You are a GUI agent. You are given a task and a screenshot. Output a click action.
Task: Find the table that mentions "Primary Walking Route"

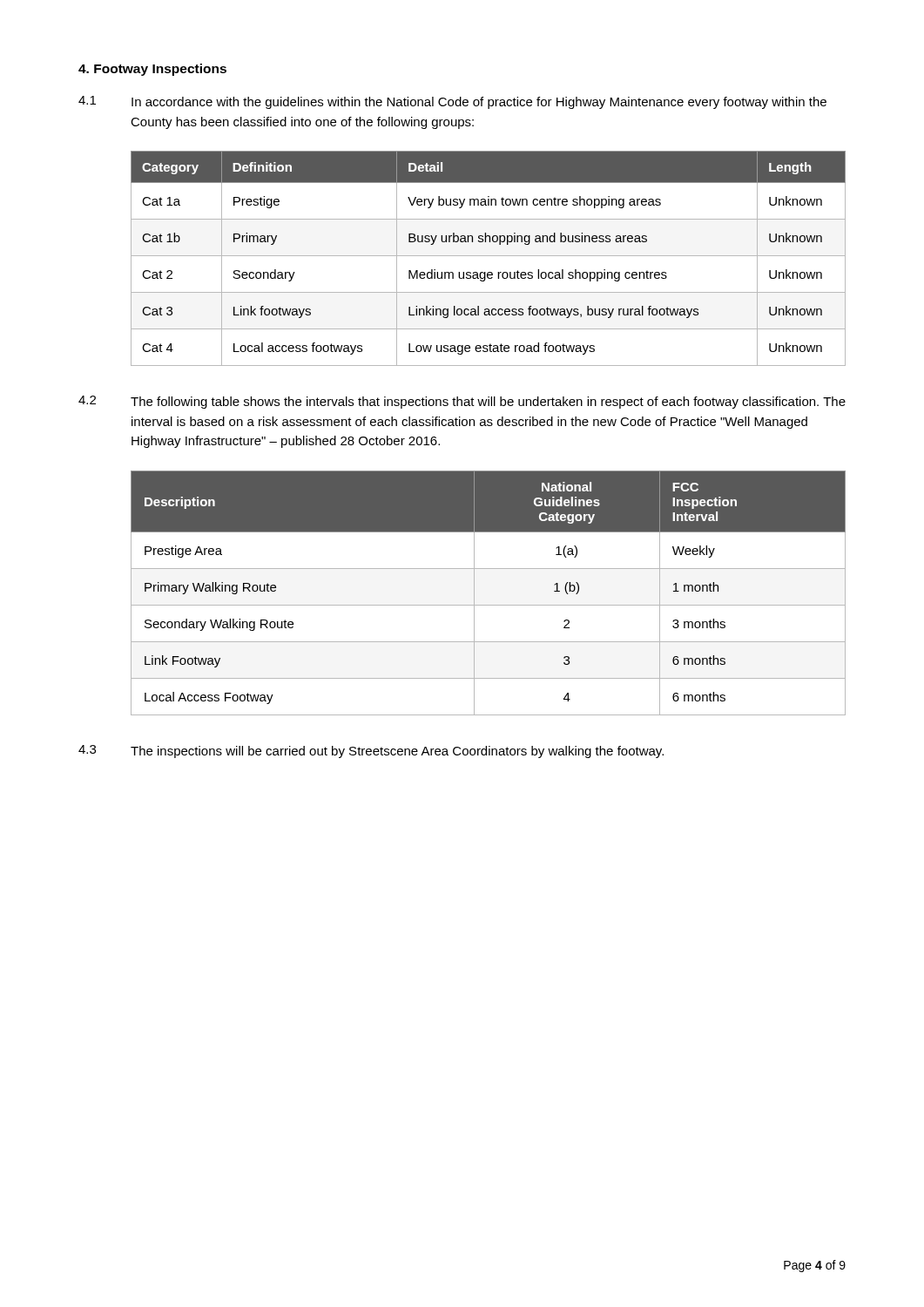pyautogui.click(x=488, y=593)
